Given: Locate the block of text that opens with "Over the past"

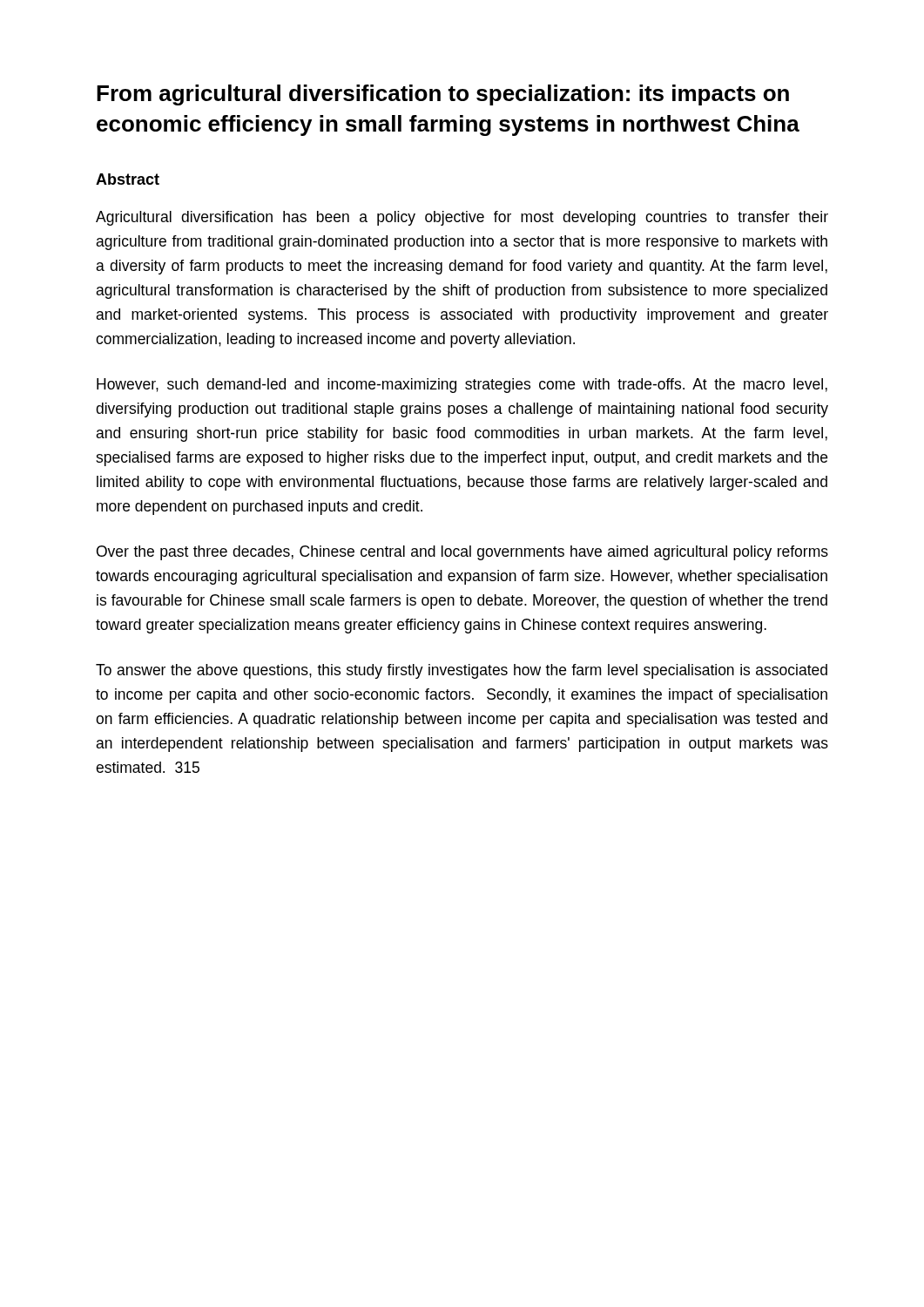Looking at the screenshot, I should click(x=462, y=588).
